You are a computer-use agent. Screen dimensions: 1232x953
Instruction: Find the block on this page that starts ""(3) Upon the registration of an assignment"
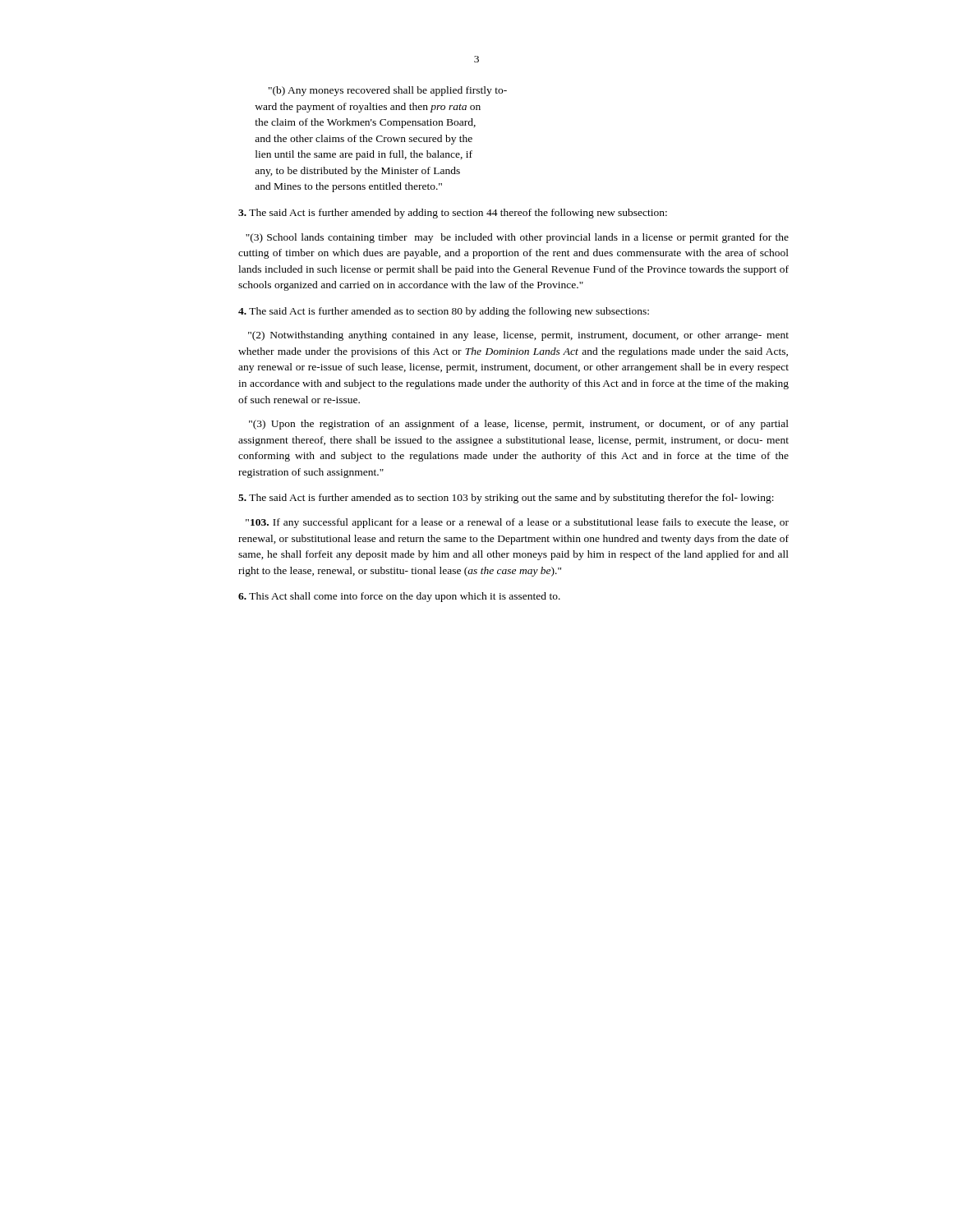tap(513, 448)
